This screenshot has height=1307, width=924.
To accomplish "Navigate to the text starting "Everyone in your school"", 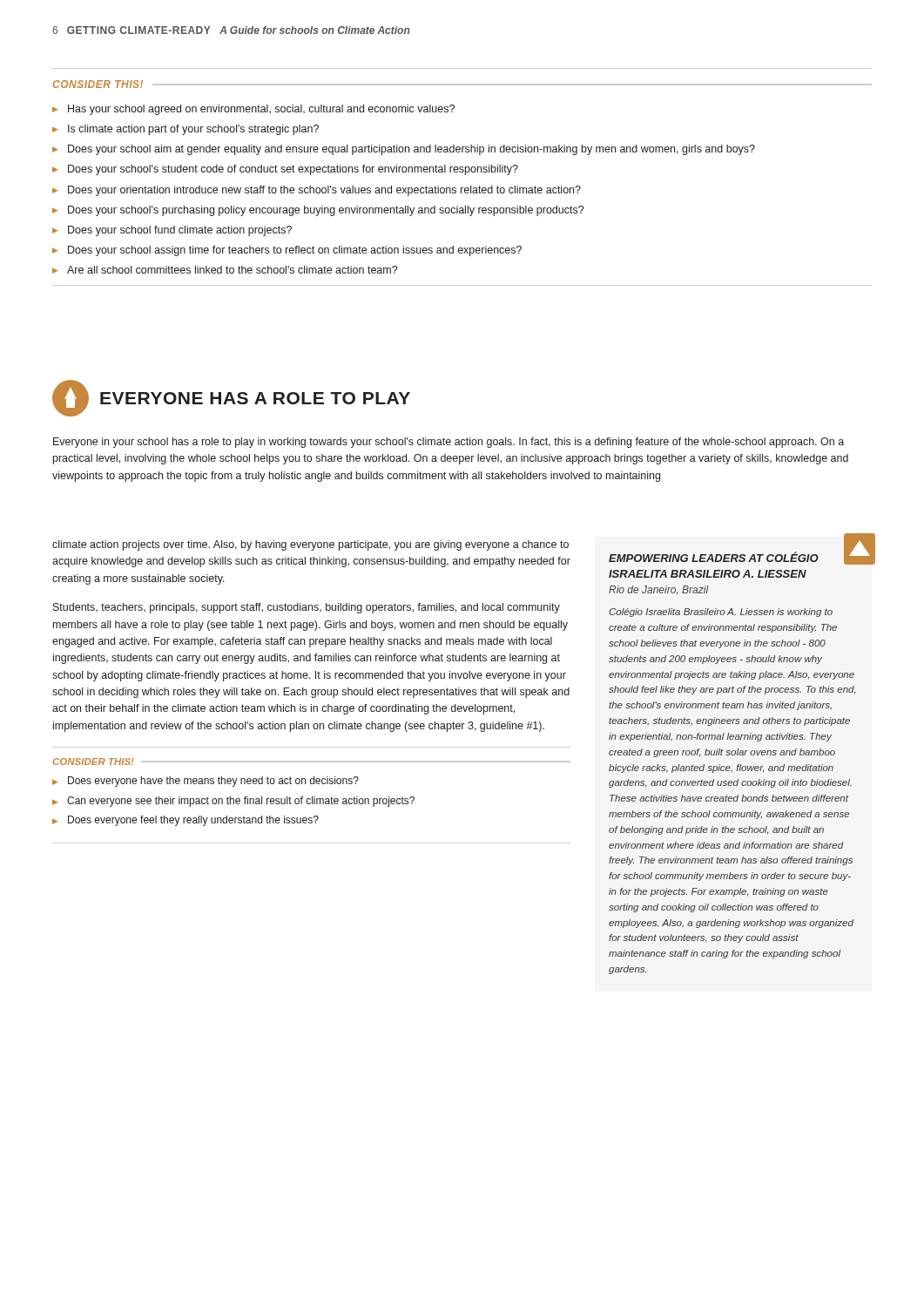I will pyautogui.click(x=462, y=459).
